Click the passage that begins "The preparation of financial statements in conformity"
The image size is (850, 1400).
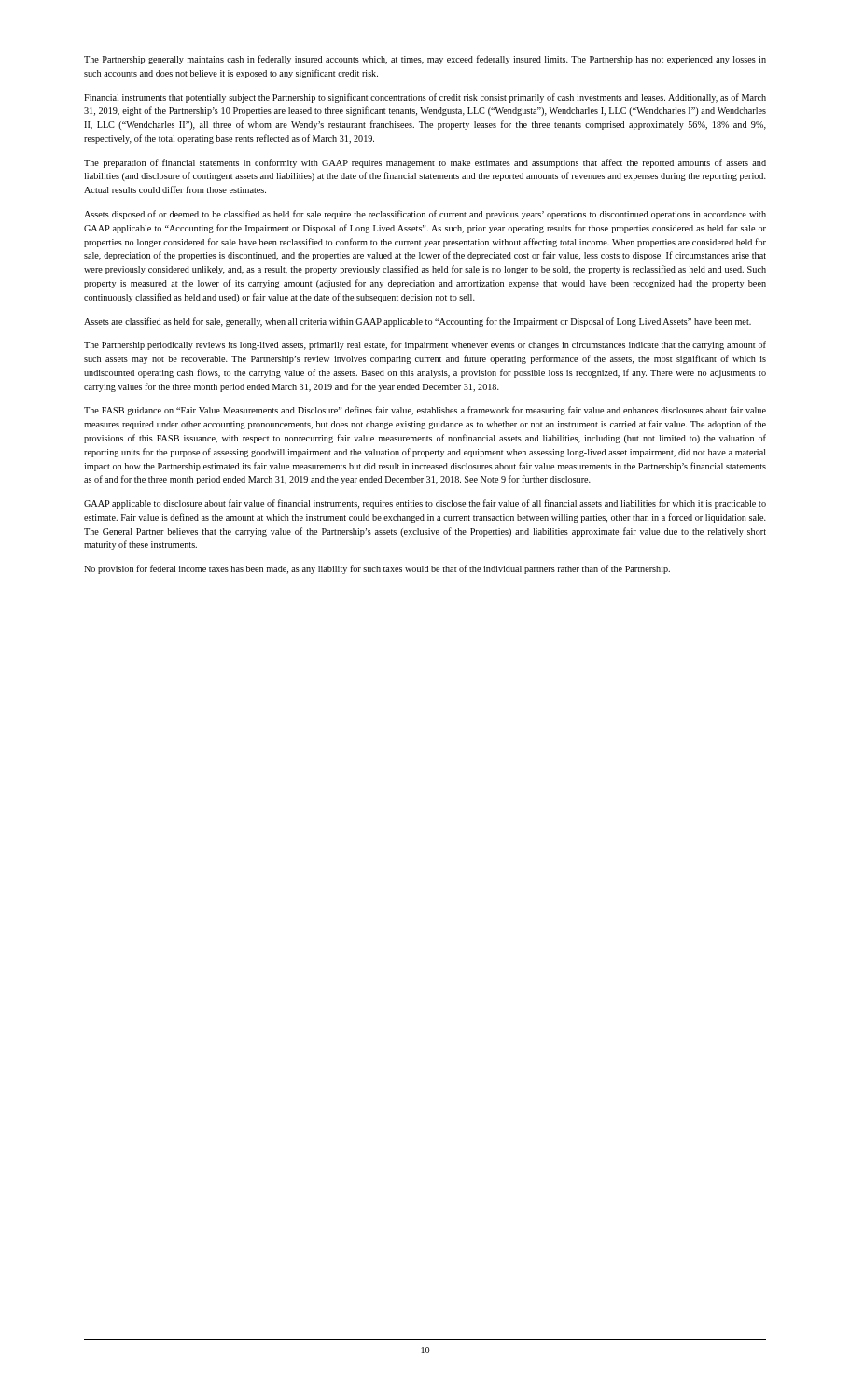425,176
